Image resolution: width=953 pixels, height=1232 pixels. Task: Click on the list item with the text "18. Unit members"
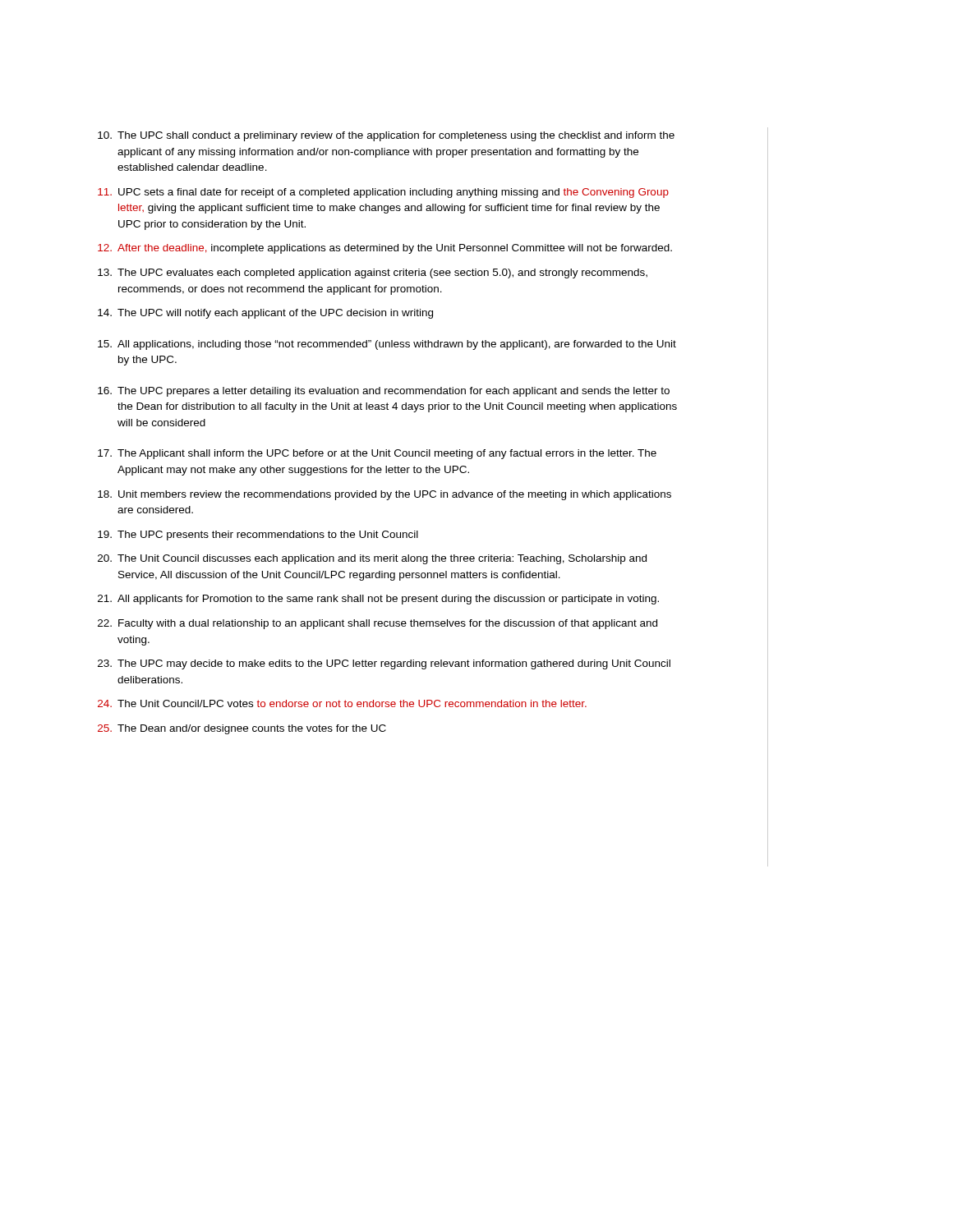[x=378, y=502]
